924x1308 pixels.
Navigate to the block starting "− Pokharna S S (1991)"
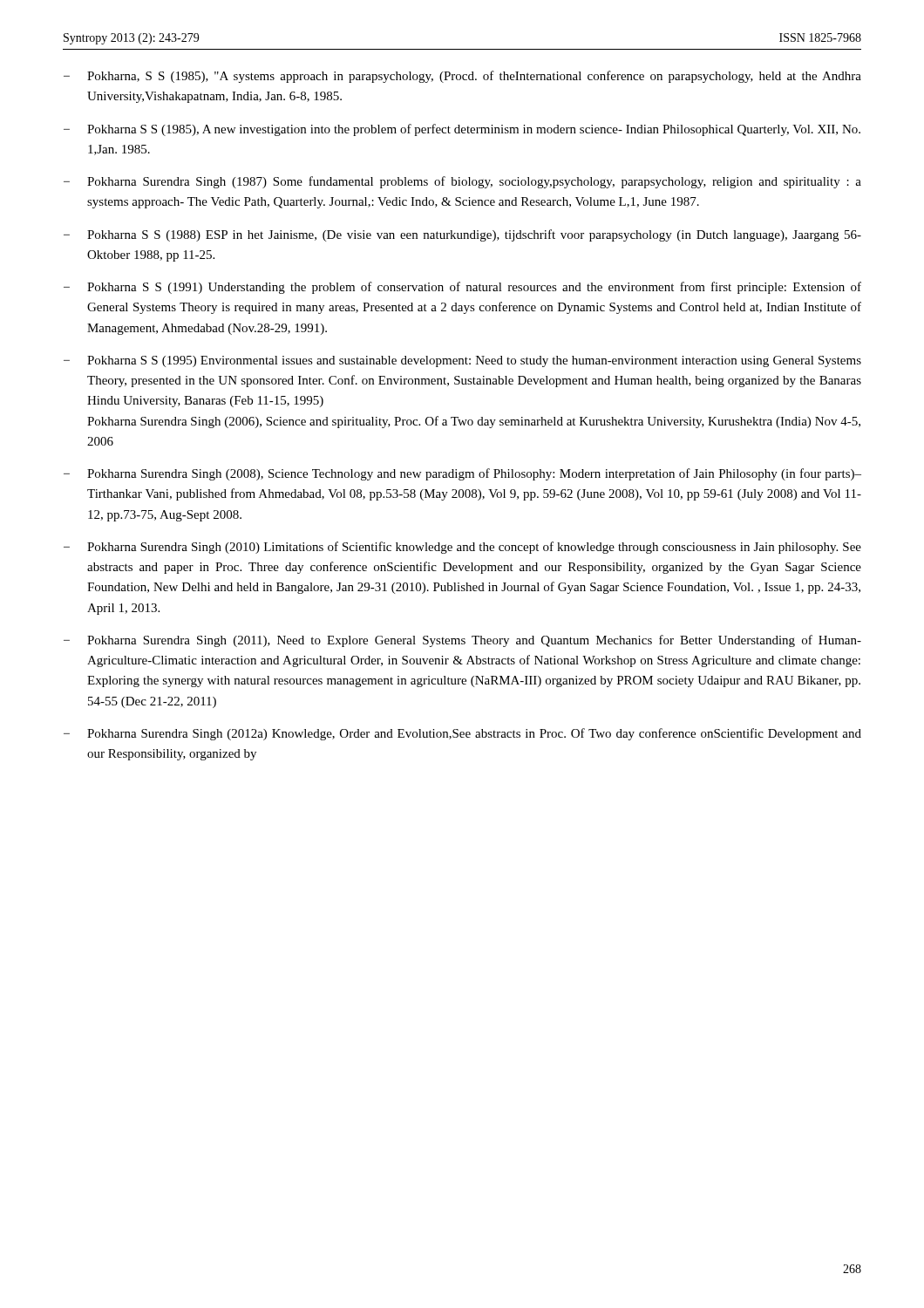[x=462, y=308]
